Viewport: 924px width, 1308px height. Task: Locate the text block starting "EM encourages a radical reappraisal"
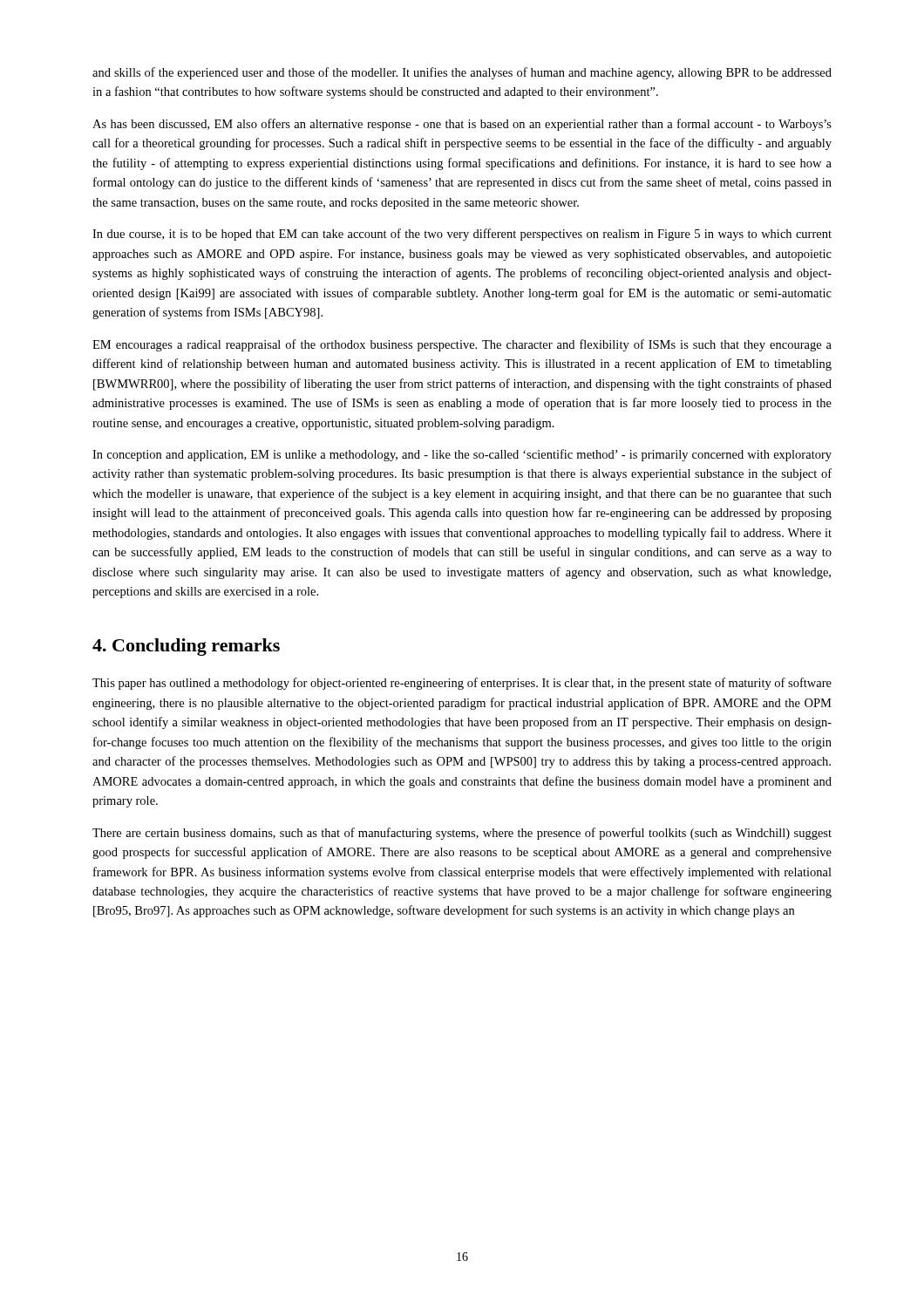coord(462,383)
